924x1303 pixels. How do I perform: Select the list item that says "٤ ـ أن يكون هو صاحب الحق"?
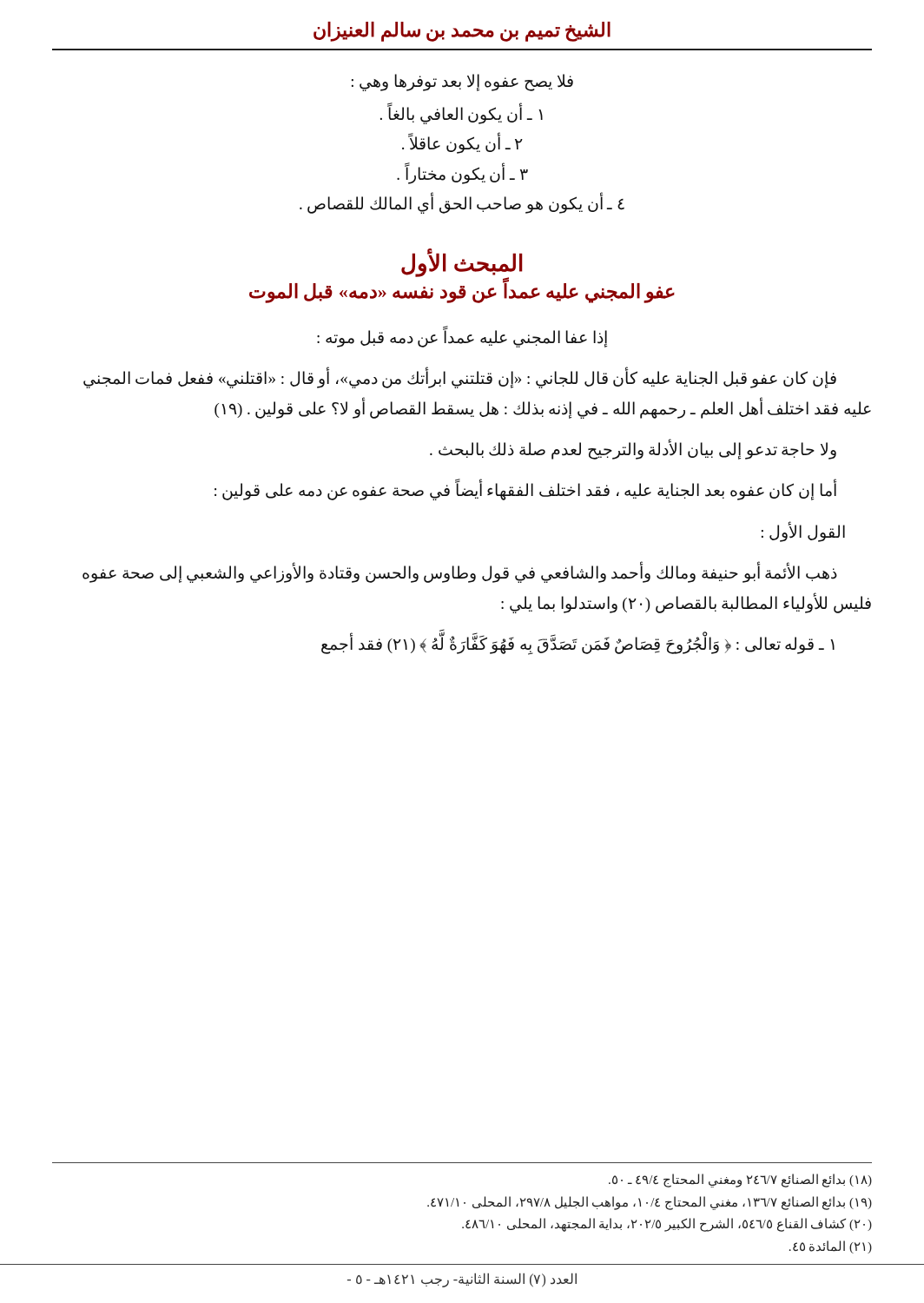(x=462, y=203)
